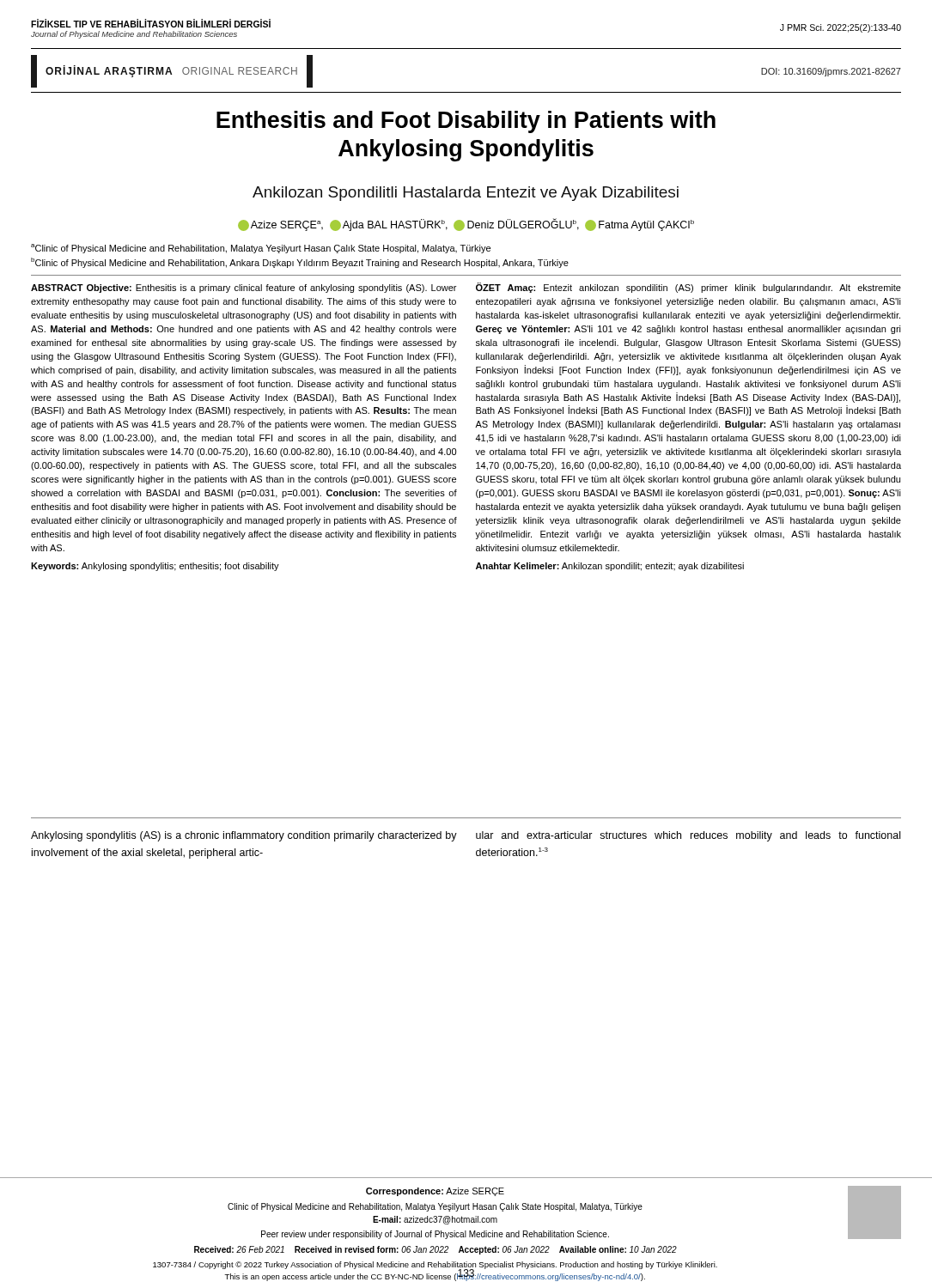Click the passage that begins "Azize SERÇEa, Ajda BAL HASTÜRKb, Deniz"
Viewport: 932px width, 1288px height.
(x=466, y=225)
